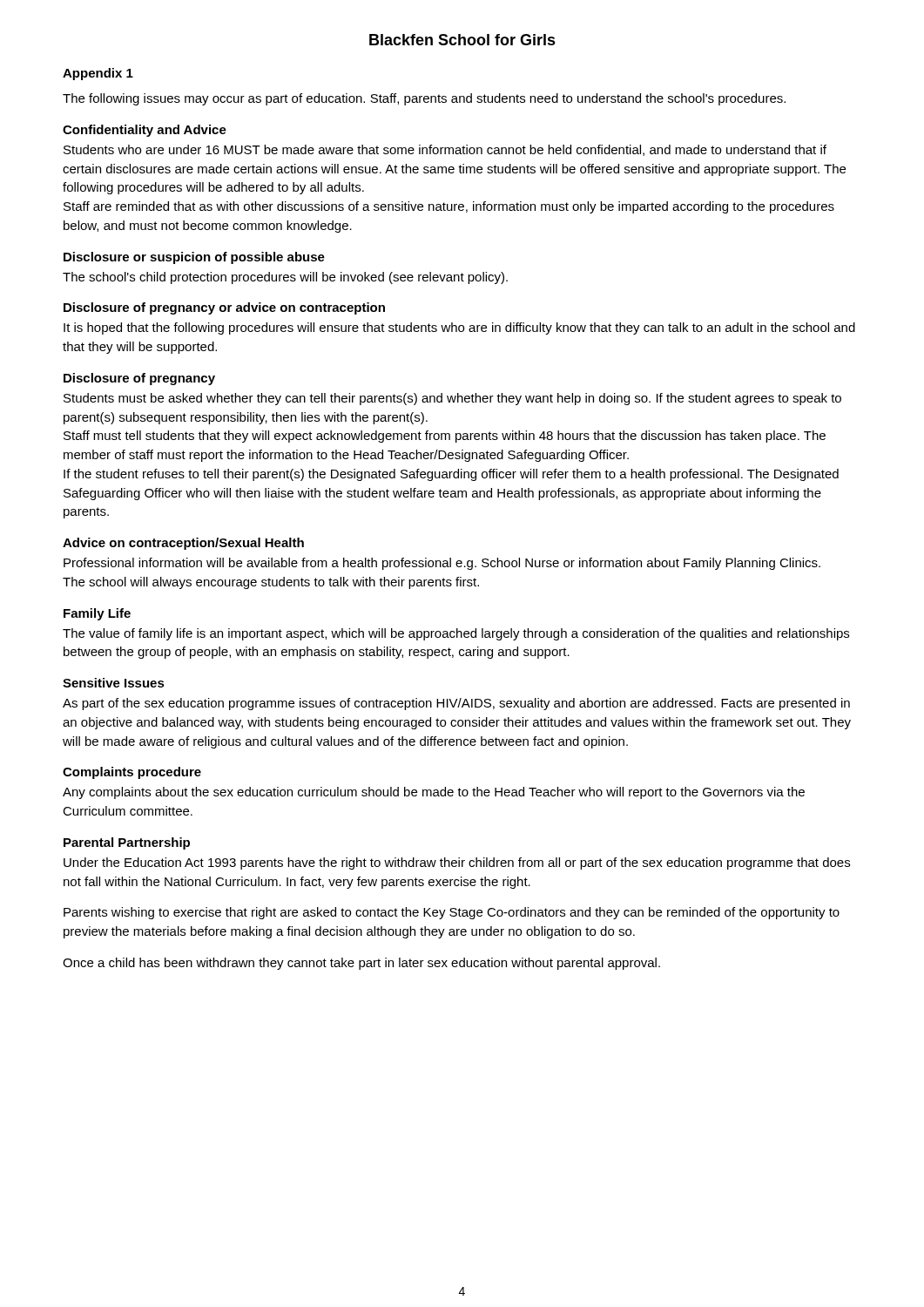The width and height of the screenshot is (924, 1307).
Task: Where is the passage that starts "Under the Education Act 1993 parents have"?
Action: click(x=457, y=871)
